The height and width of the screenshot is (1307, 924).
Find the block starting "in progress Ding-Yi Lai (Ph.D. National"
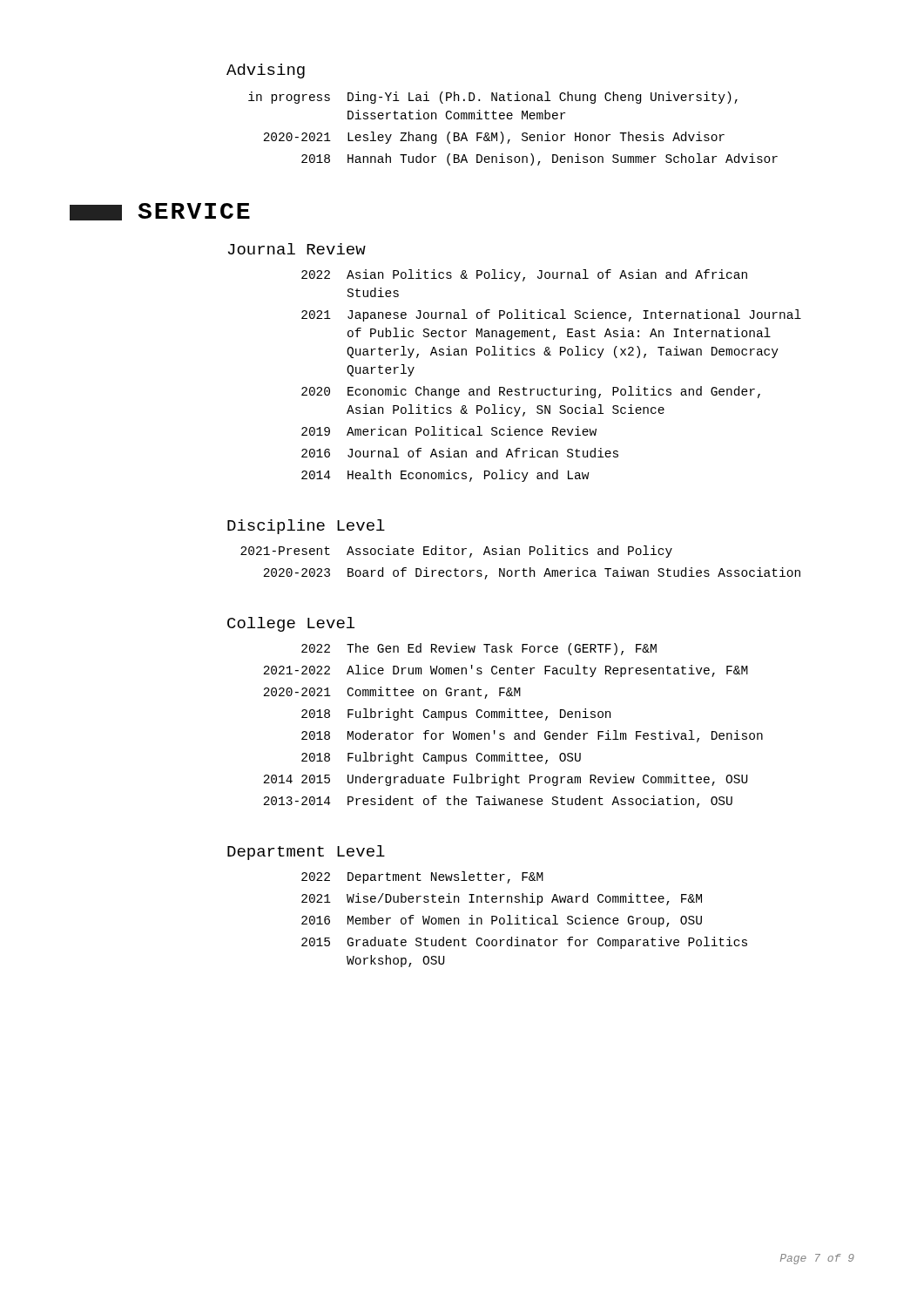[514, 107]
